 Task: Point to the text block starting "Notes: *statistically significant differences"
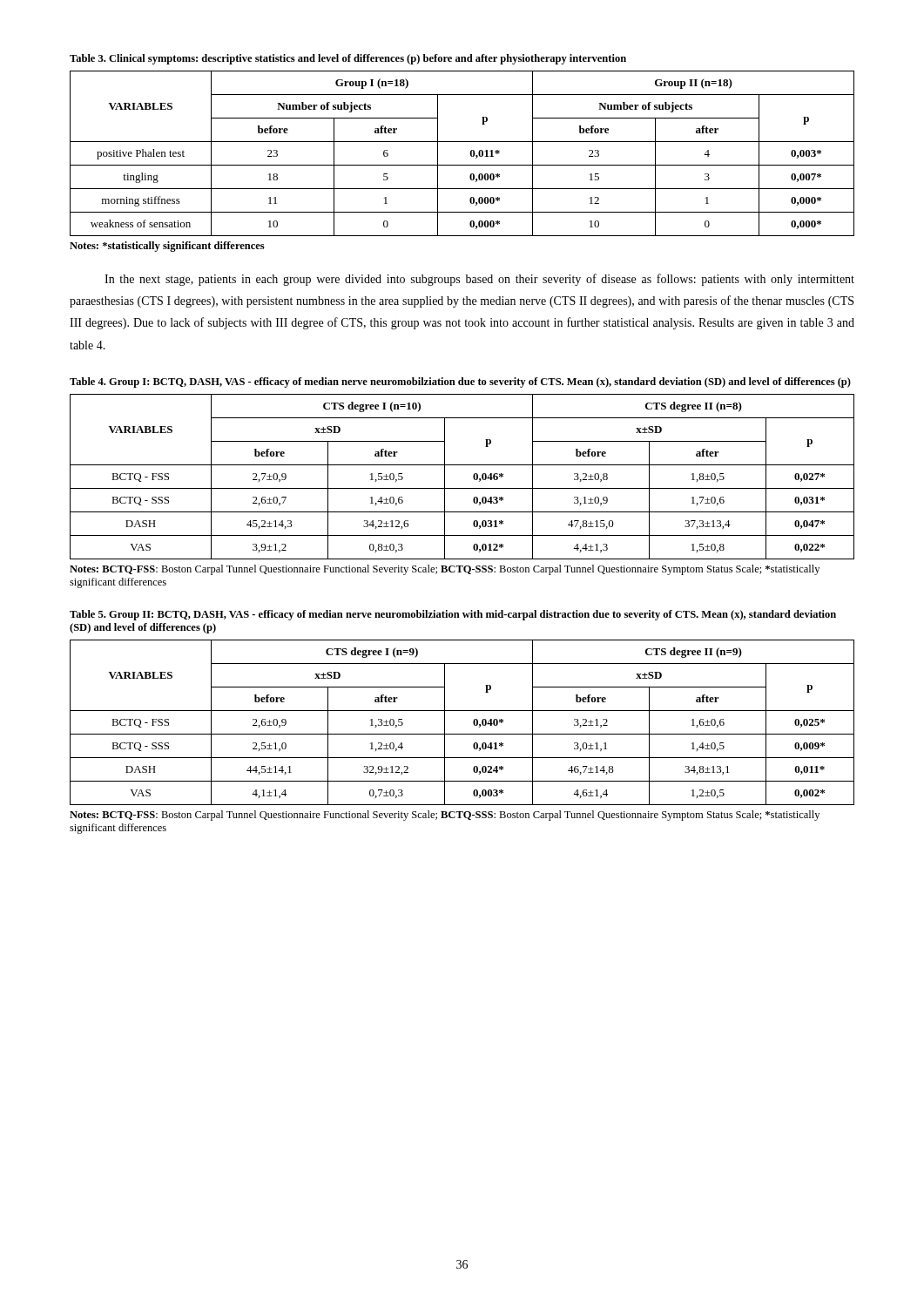point(167,246)
